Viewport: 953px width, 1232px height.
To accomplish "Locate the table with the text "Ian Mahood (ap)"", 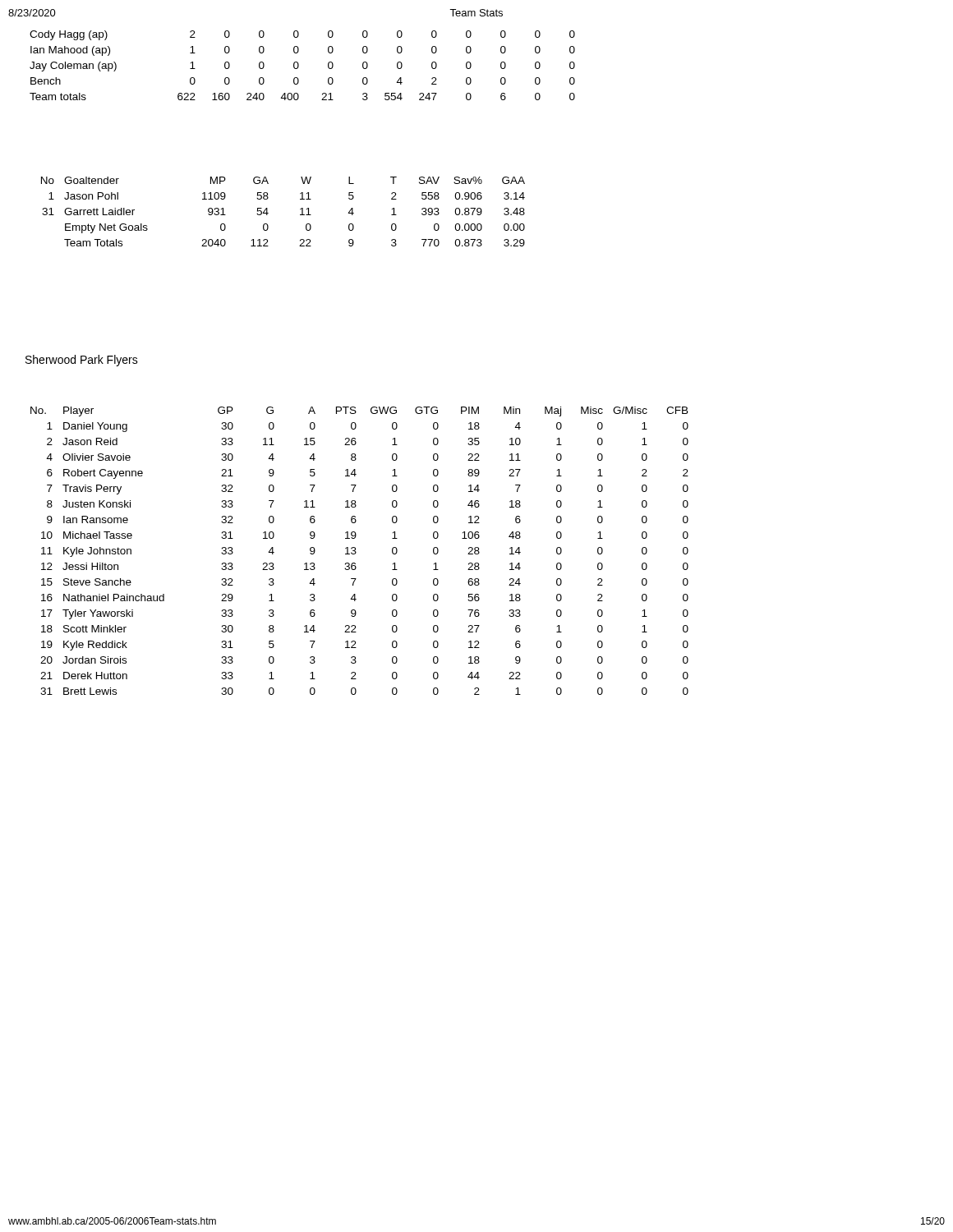I will click(x=302, y=65).
